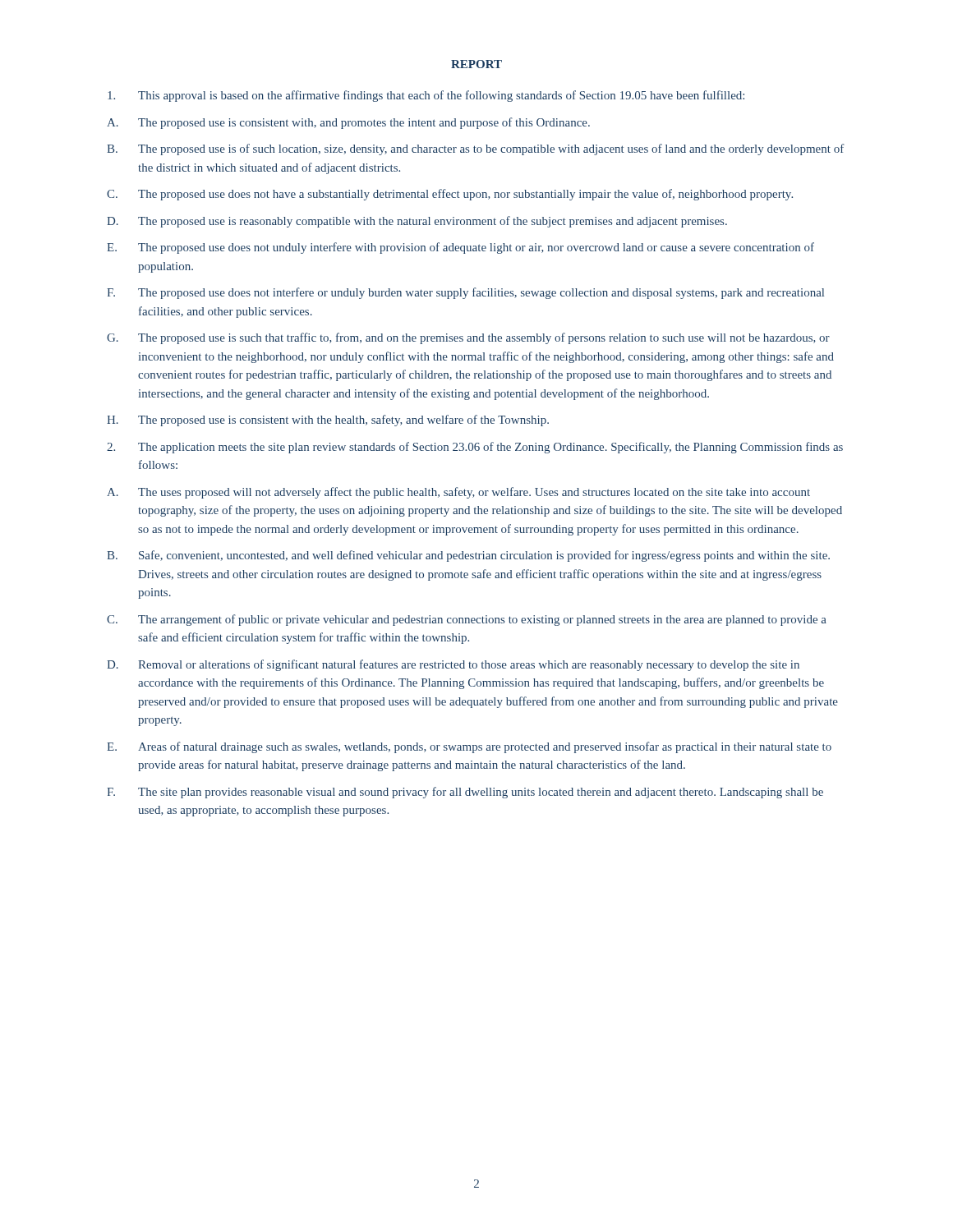Click on the text starting "C. The arrangement of public or"
The height and width of the screenshot is (1232, 953).
coord(476,628)
